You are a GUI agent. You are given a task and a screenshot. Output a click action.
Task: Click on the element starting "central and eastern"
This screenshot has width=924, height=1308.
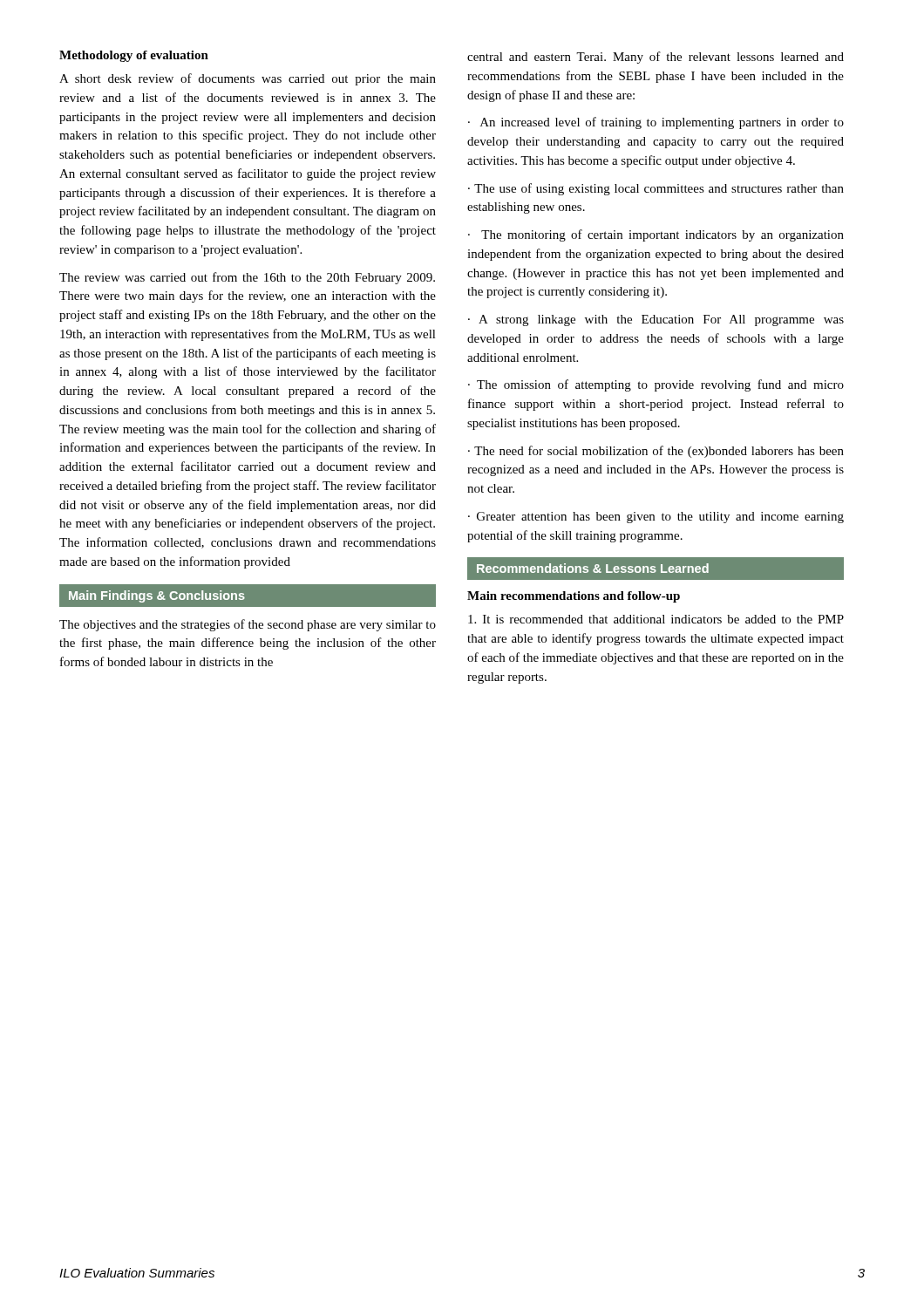point(656,76)
